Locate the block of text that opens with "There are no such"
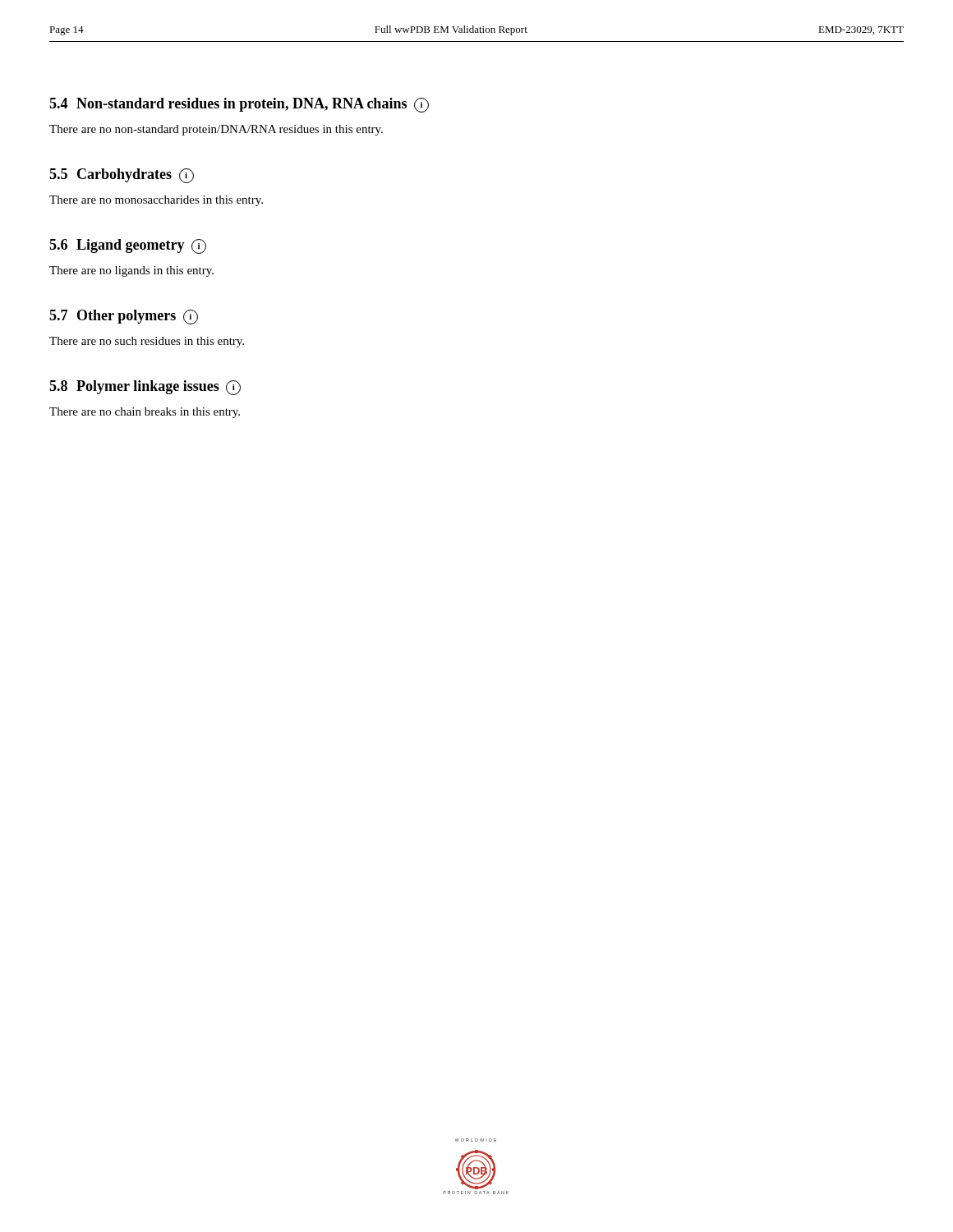The height and width of the screenshot is (1232, 953). pos(147,341)
